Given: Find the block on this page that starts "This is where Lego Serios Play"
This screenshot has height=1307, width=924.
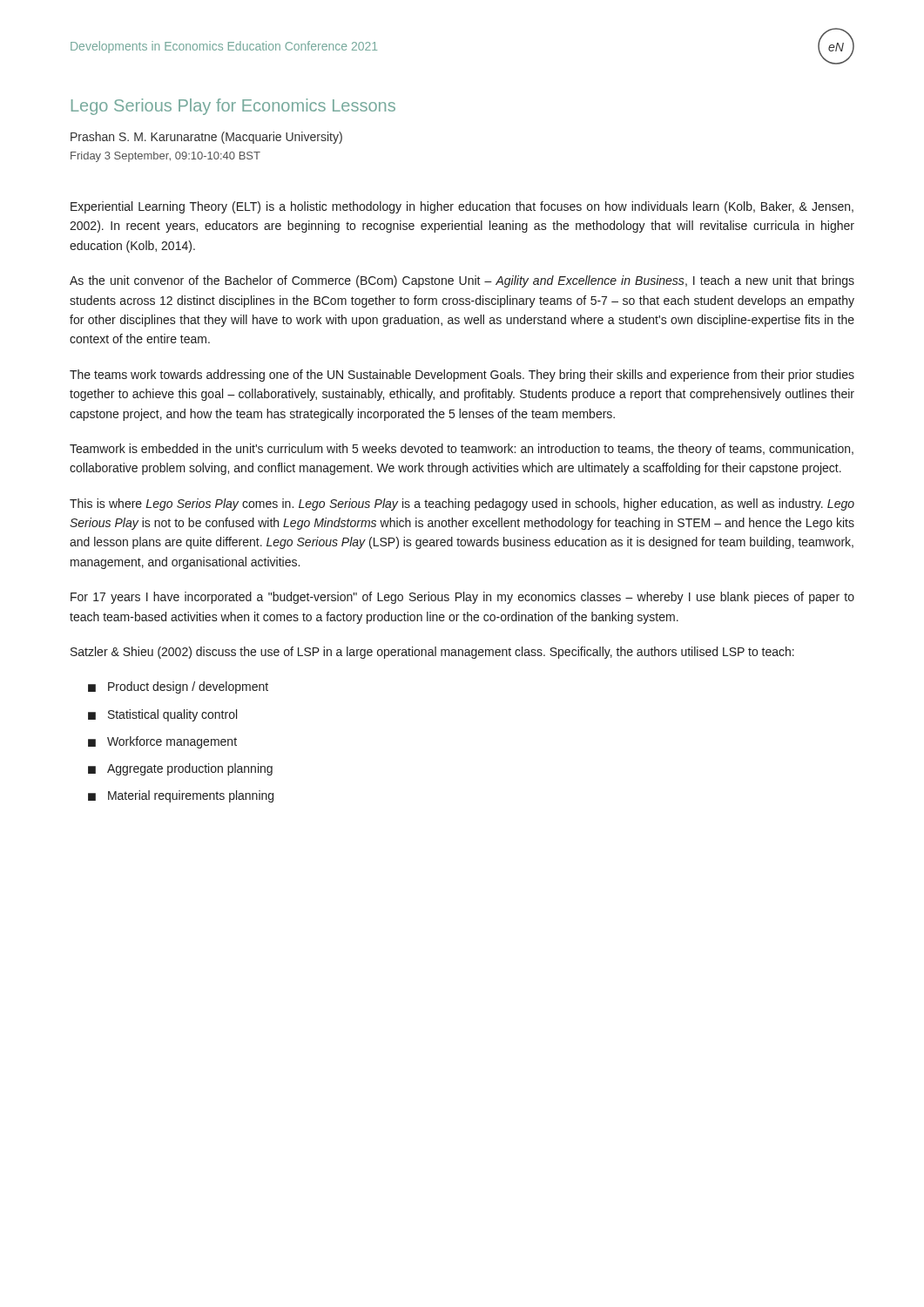Looking at the screenshot, I should [462, 533].
